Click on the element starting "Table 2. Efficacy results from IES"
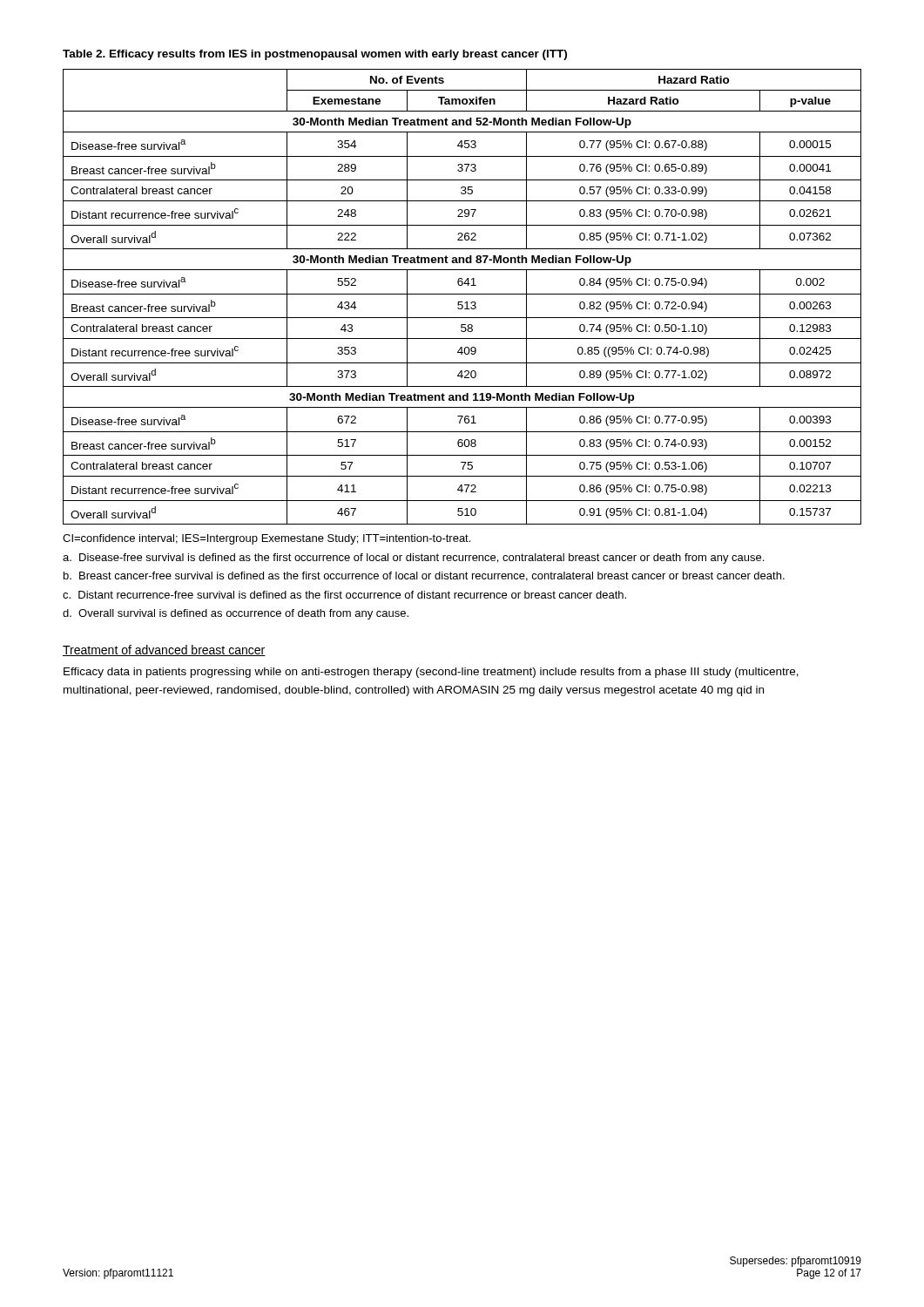The width and height of the screenshot is (924, 1307). [x=315, y=54]
